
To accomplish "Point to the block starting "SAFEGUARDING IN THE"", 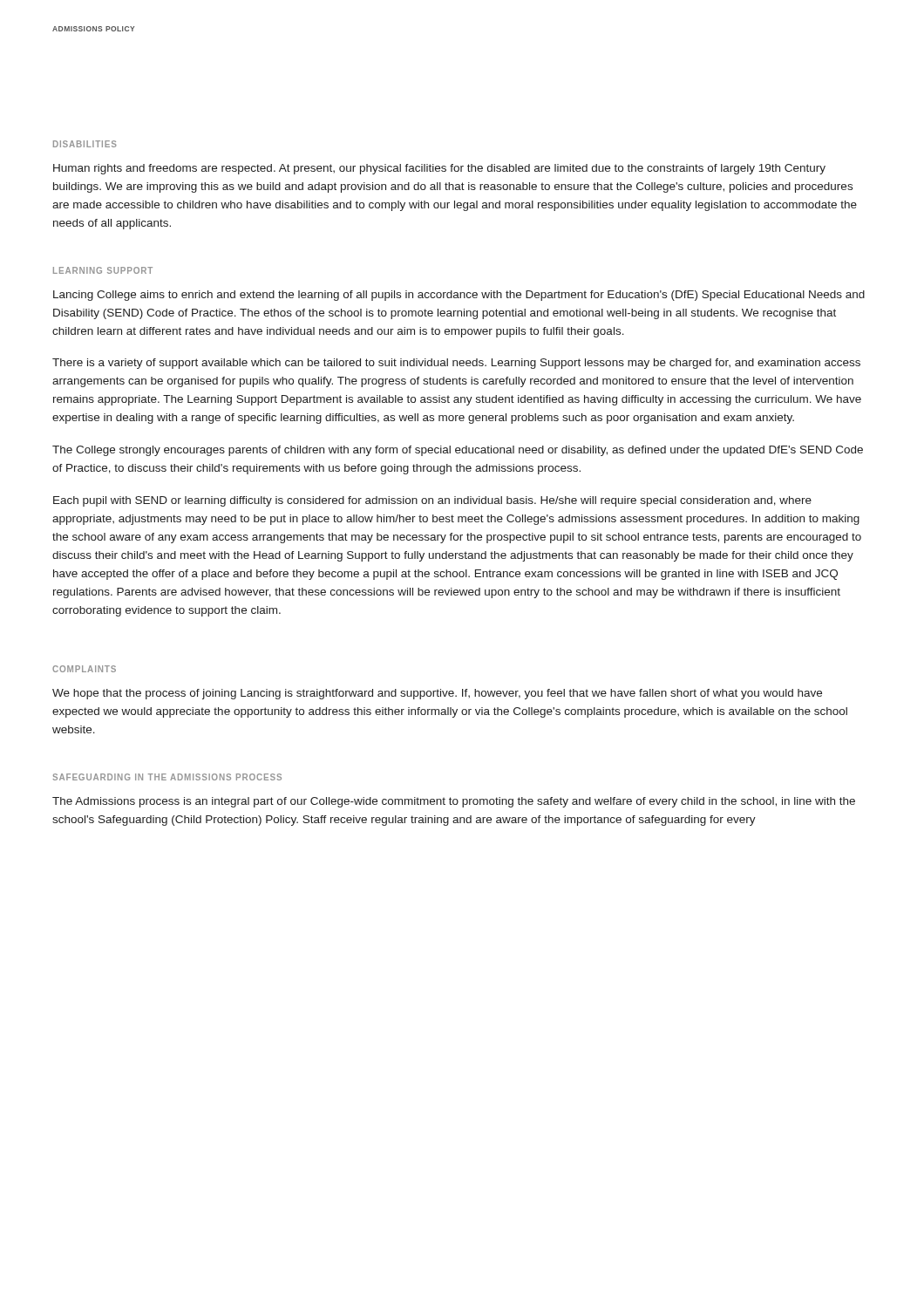I will coord(168,778).
